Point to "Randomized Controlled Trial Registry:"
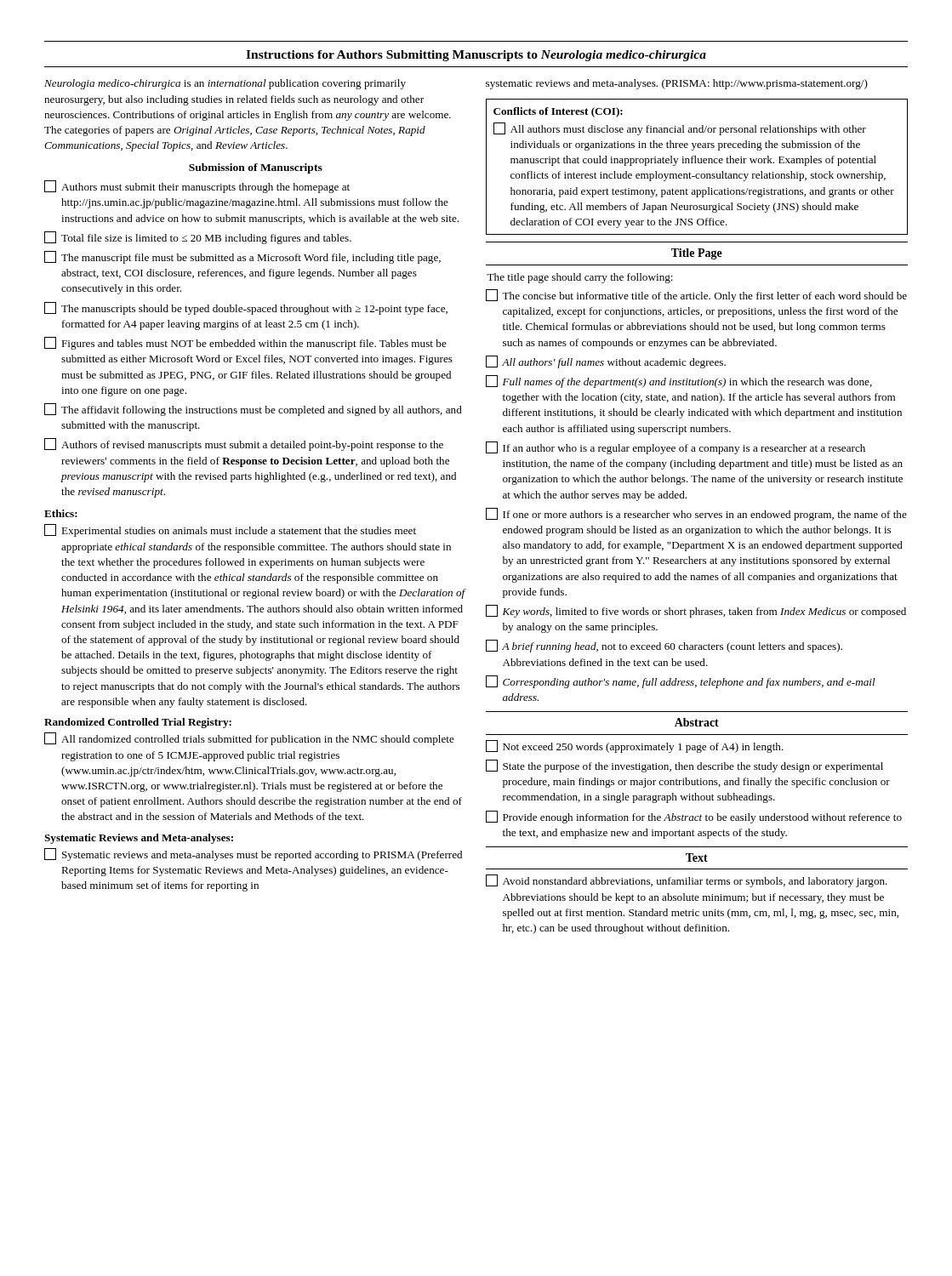The width and height of the screenshot is (952, 1276). [138, 722]
